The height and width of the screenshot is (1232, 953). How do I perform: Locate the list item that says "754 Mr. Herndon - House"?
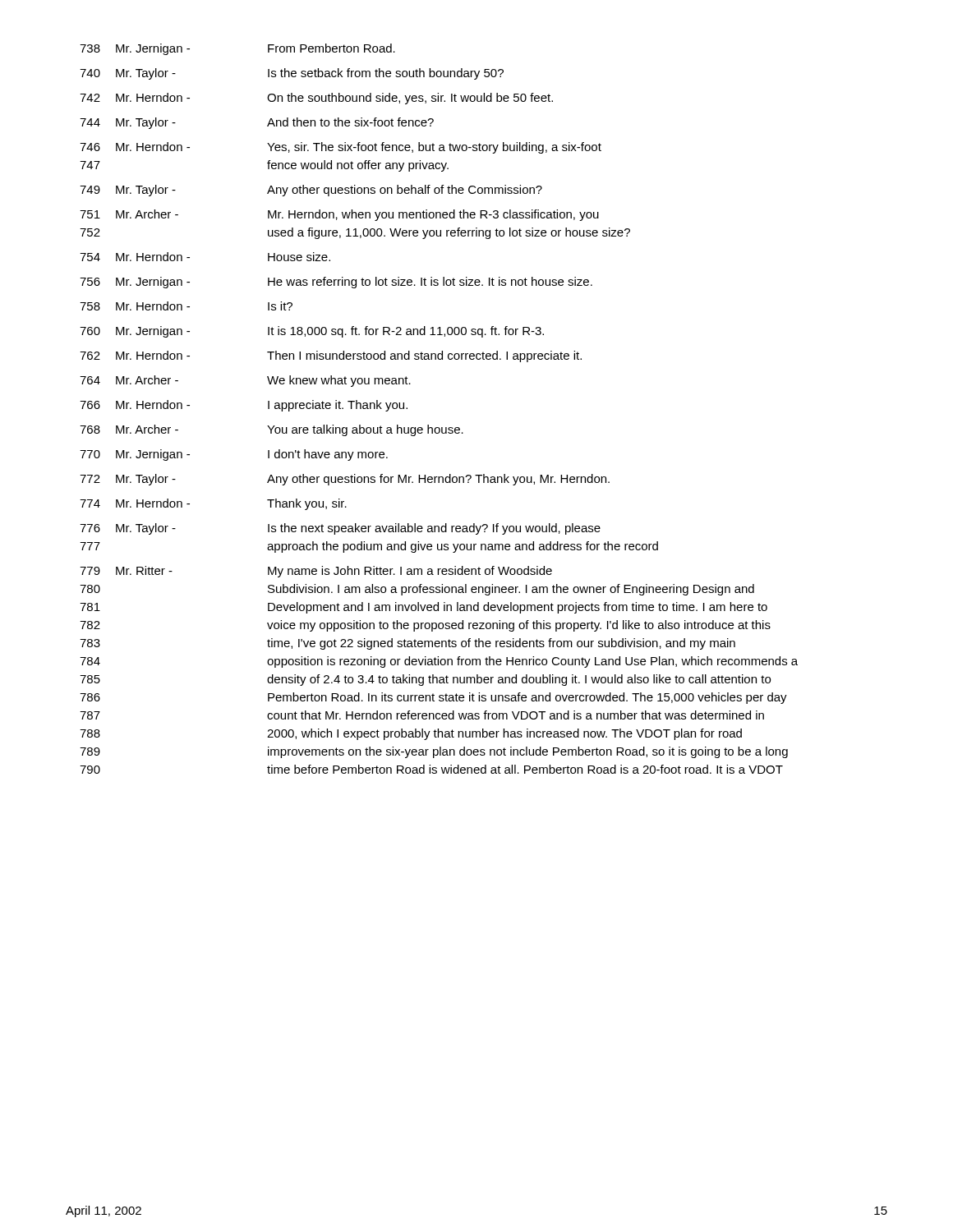(x=90, y=257)
